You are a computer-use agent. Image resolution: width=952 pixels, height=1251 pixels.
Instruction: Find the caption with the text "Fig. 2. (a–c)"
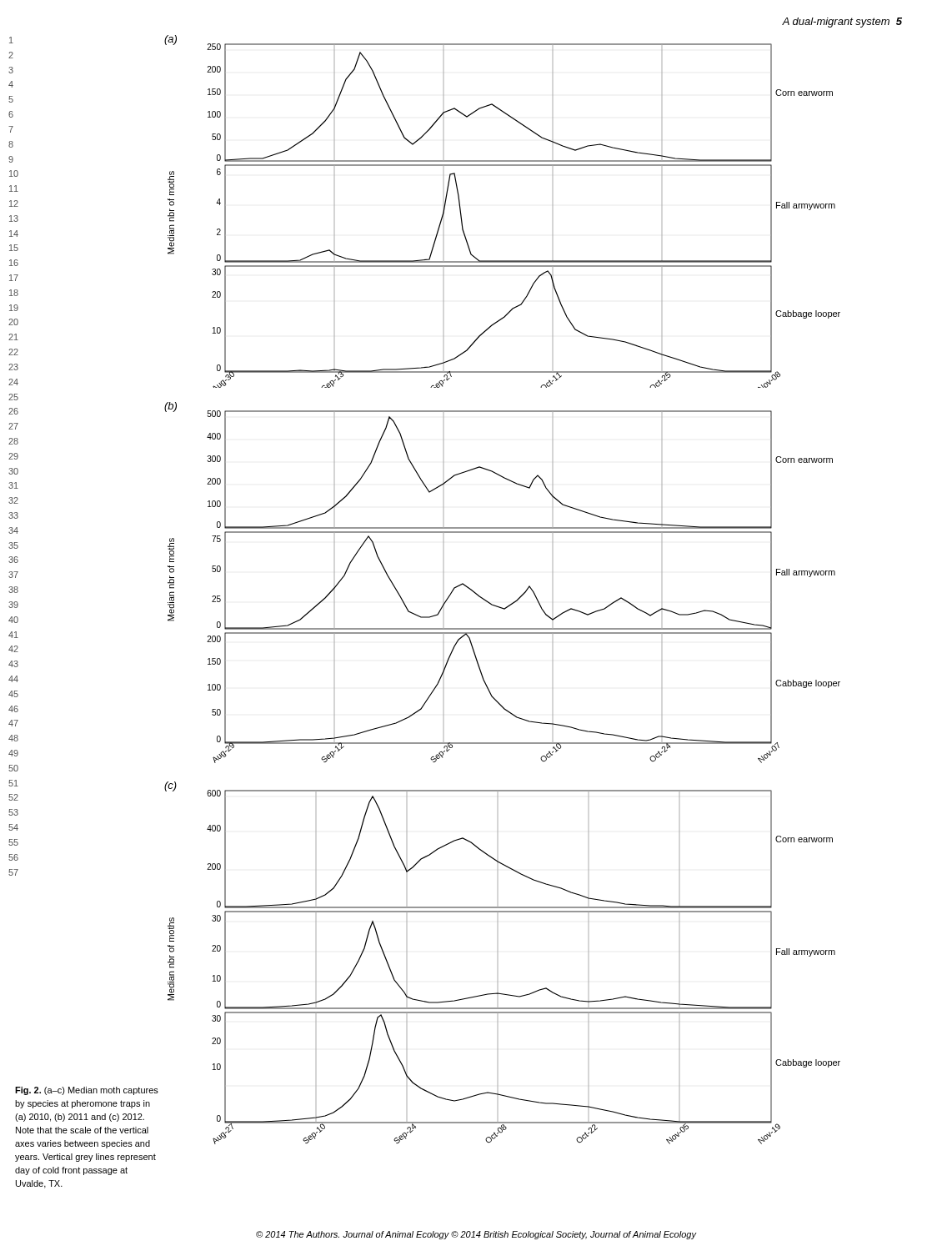point(87,1137)
